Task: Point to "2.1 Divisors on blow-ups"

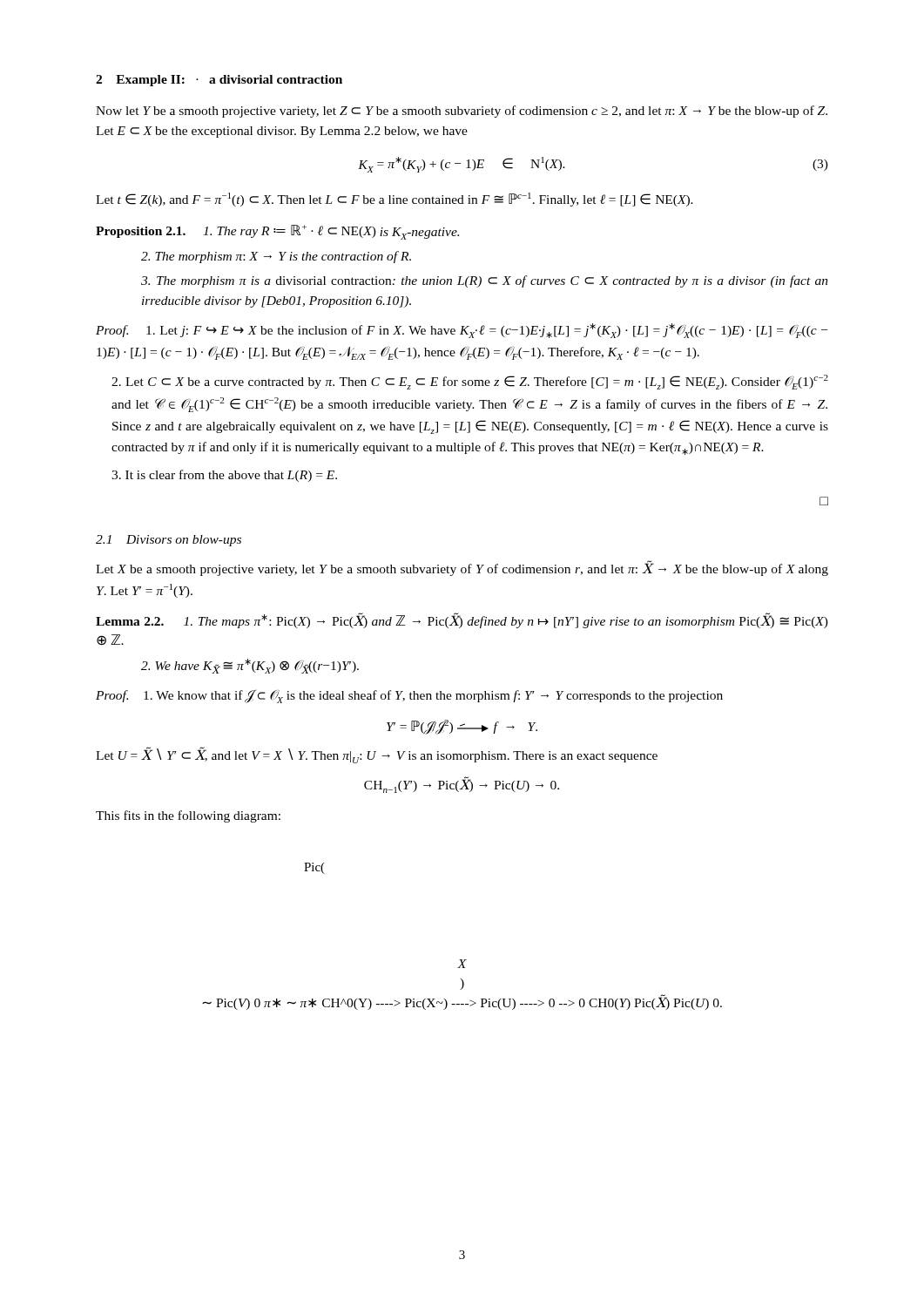Action: click(x=169, y=539)
